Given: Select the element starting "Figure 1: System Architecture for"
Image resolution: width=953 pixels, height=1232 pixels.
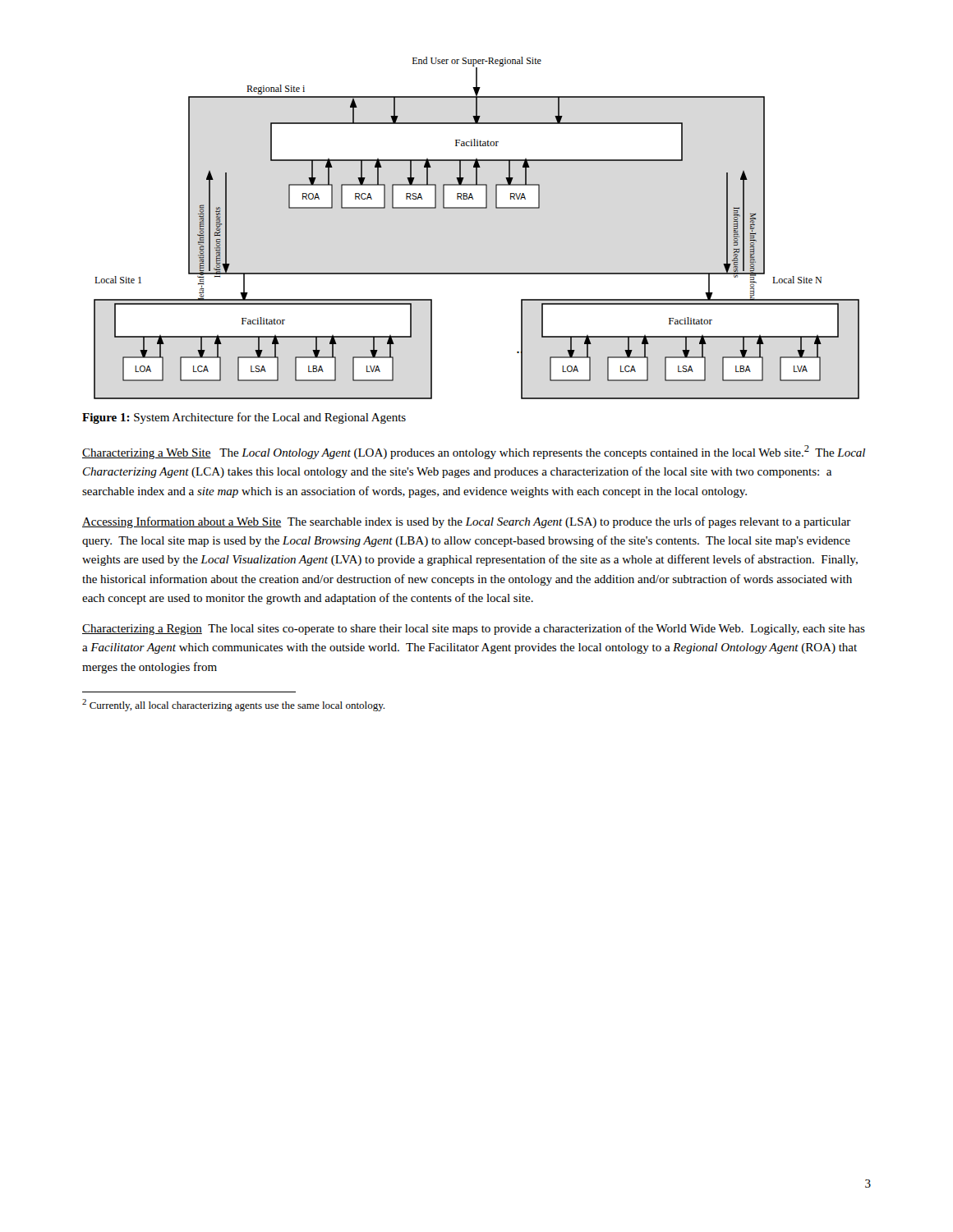Looking at the screenshot, I should click(244, 417).
